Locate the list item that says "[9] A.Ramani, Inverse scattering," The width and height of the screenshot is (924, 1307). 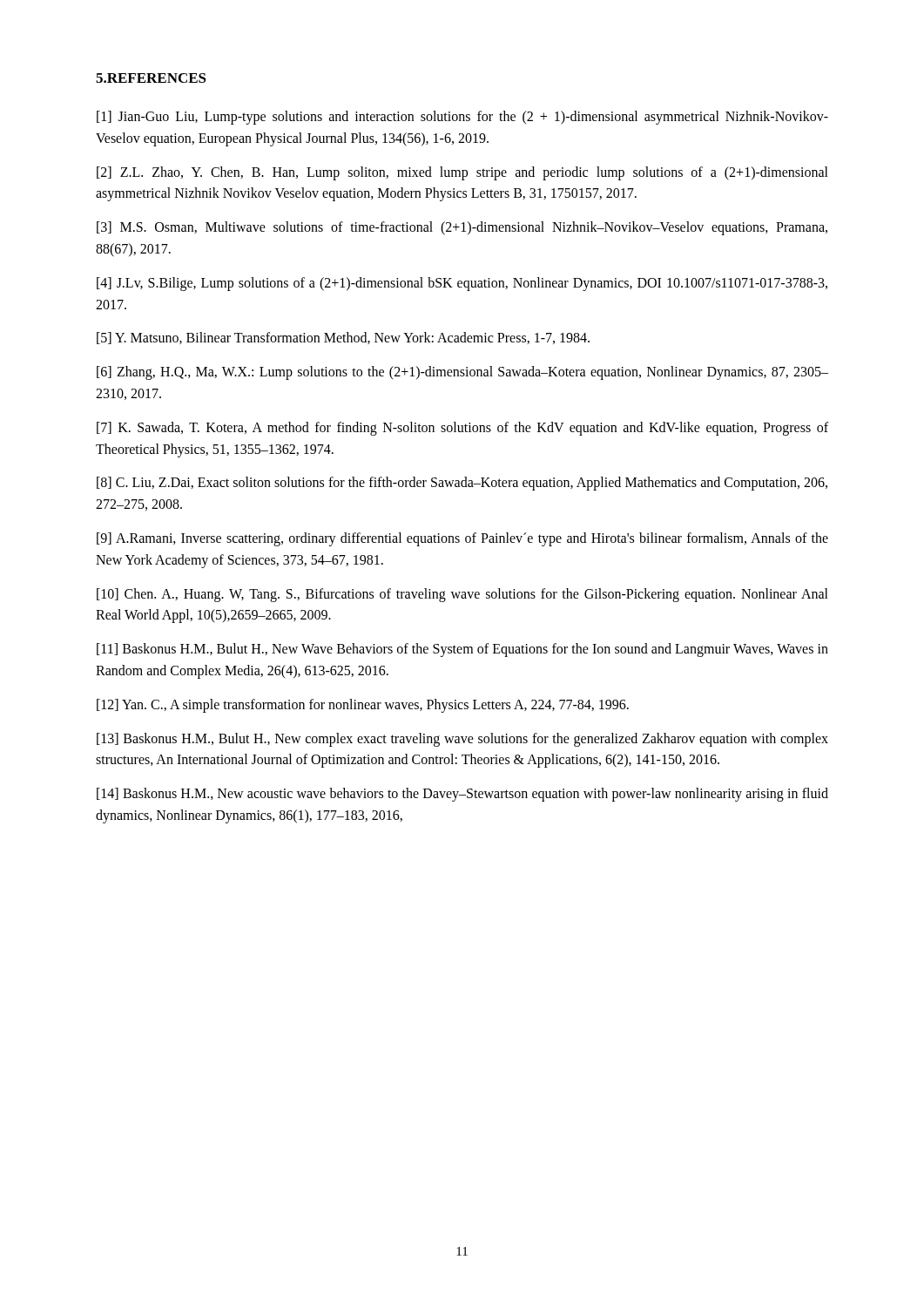coord(462,549)
